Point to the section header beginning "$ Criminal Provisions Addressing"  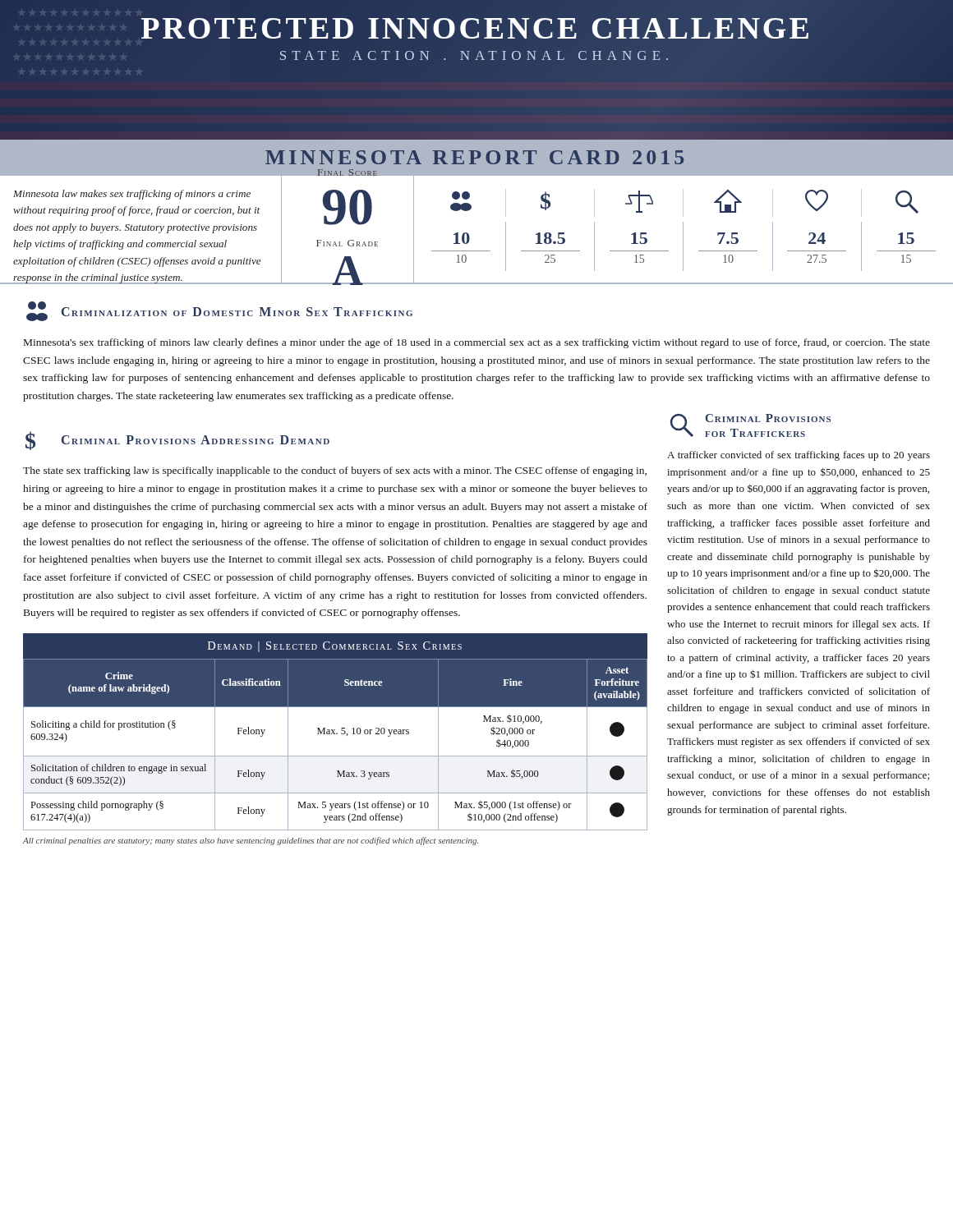pyautogui.click(x=177, y=441)
